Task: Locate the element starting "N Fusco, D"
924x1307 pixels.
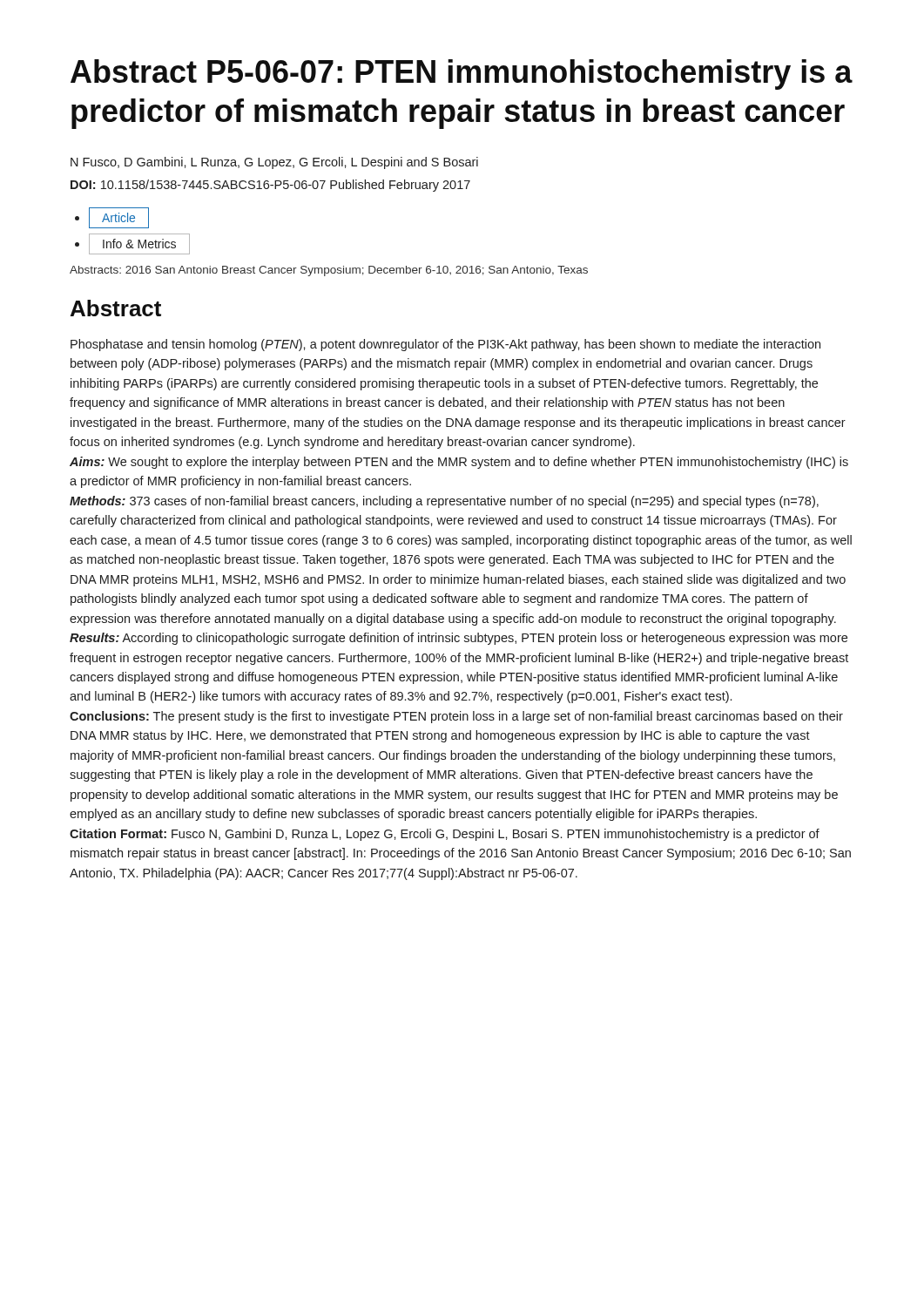Action: point(274,162)
